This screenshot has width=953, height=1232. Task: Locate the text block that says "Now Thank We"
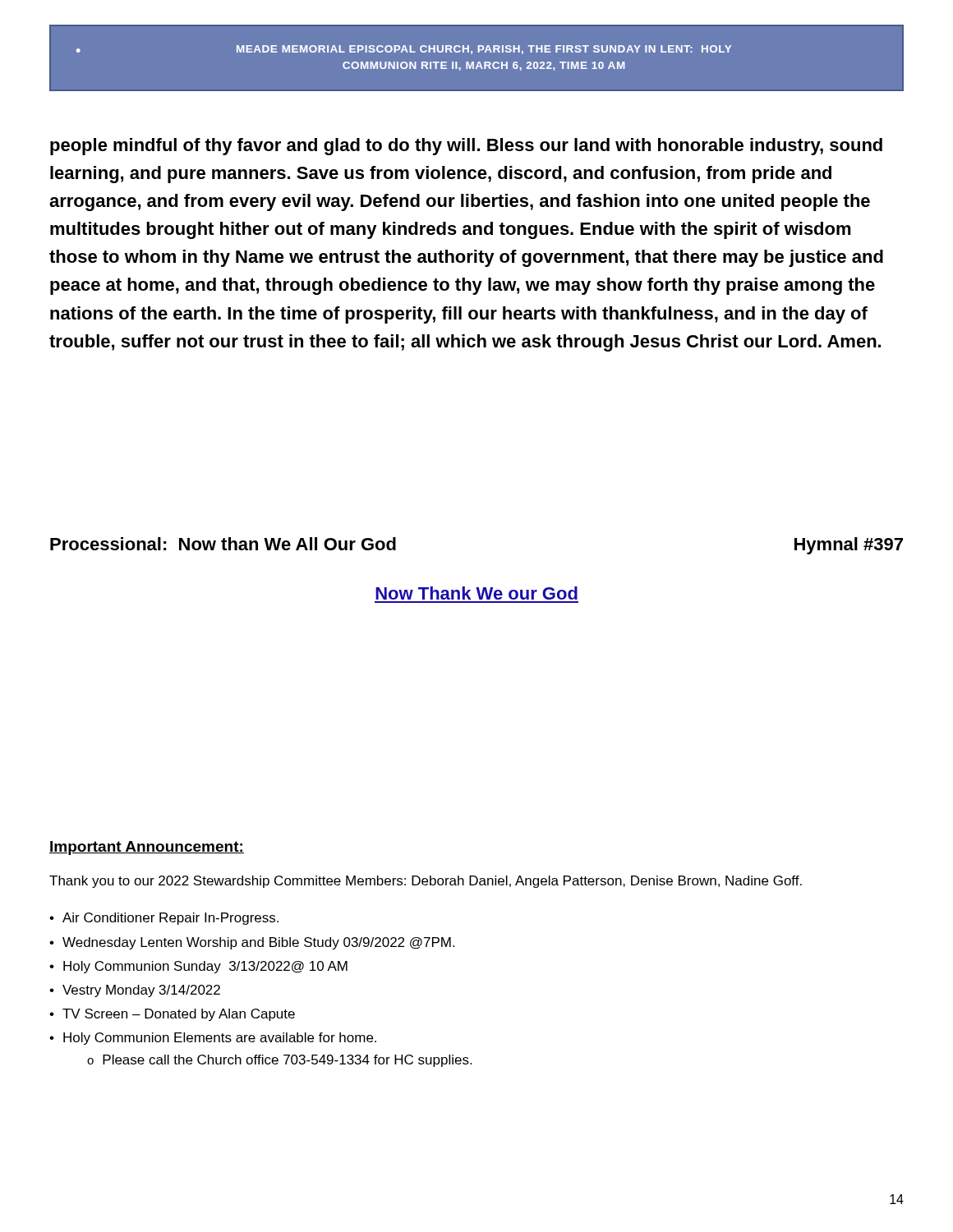point(476,593)
